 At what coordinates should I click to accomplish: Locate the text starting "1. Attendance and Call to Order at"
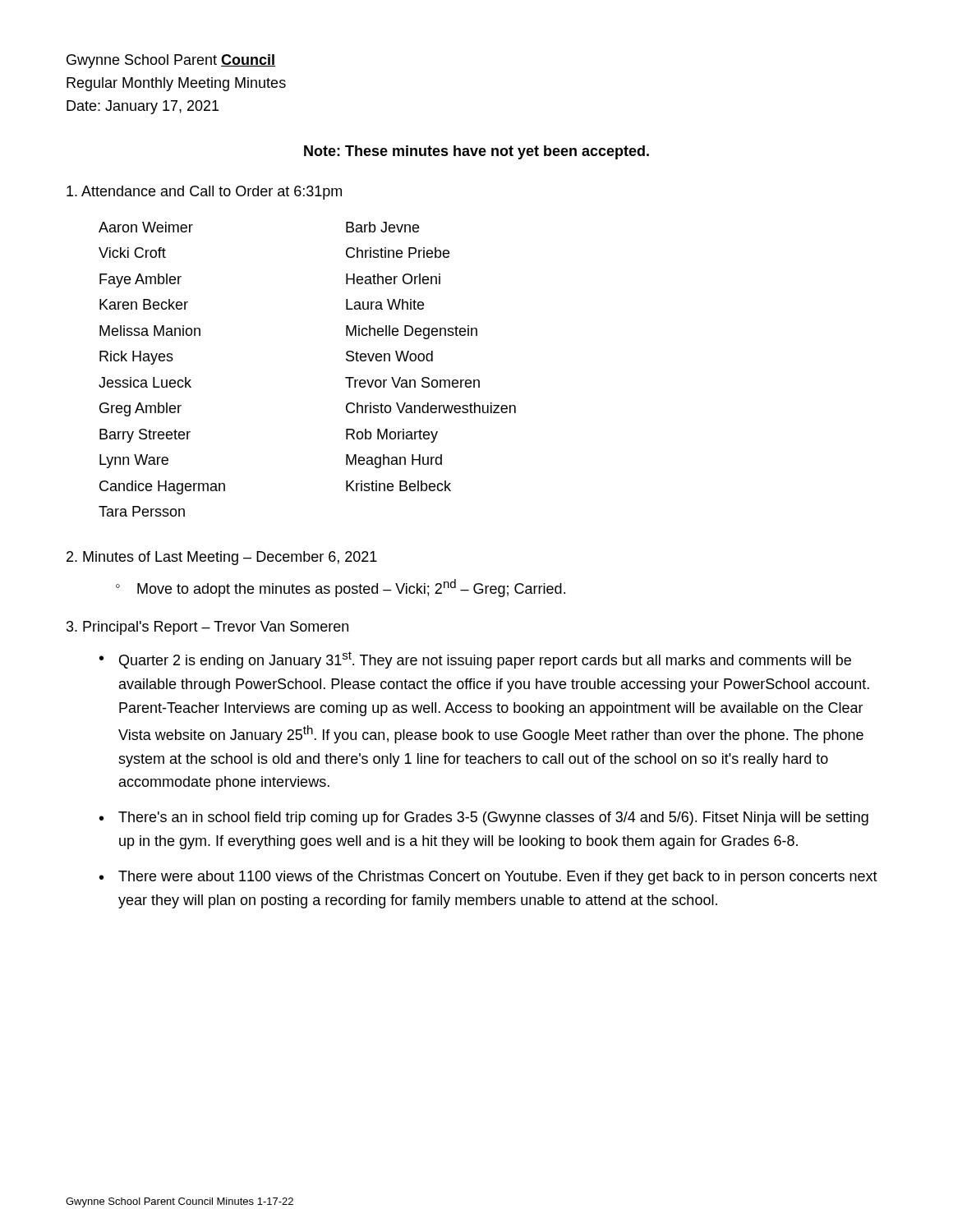click(204, 191)
